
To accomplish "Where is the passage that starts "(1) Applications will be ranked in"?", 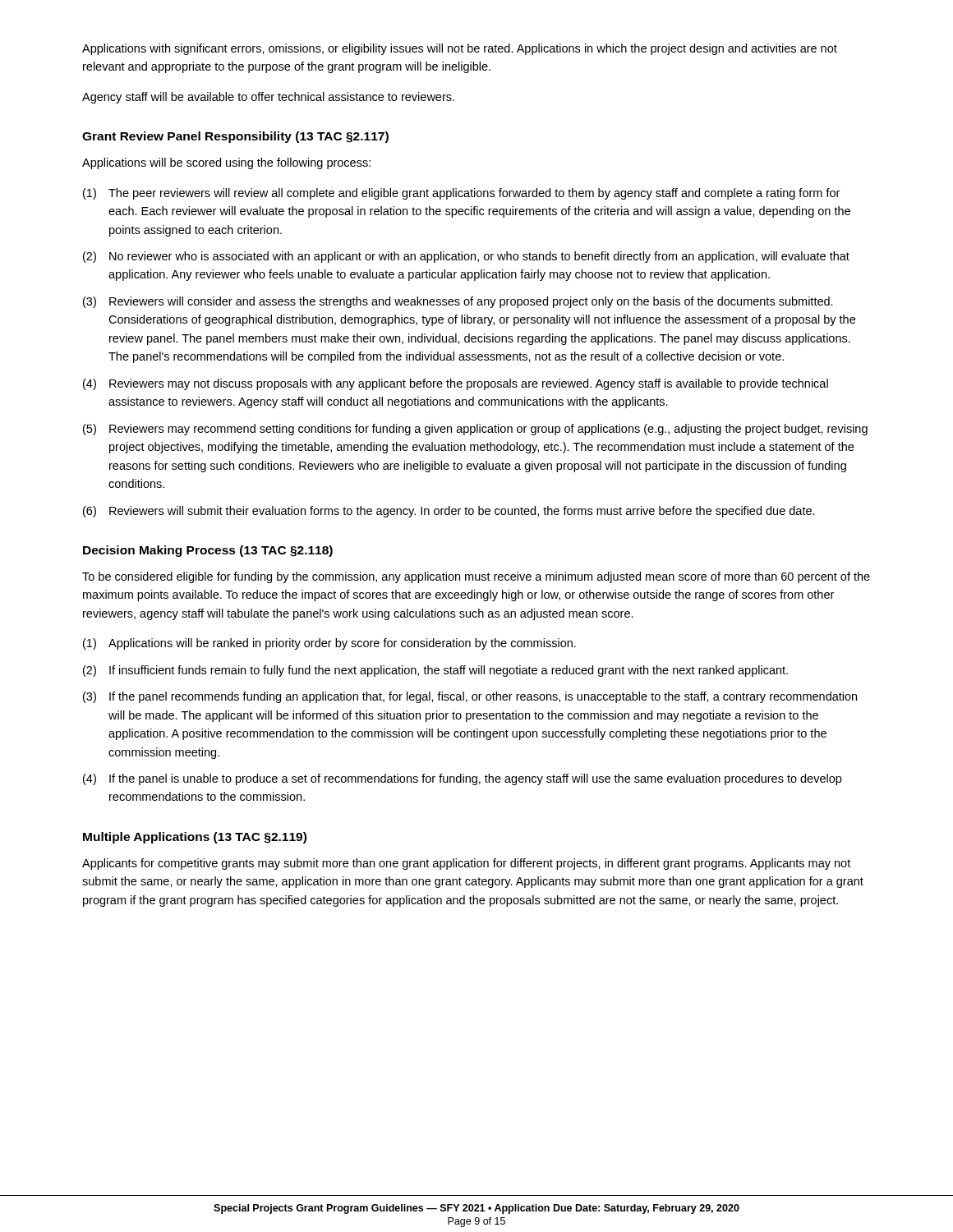I will [x=476, y=643].
